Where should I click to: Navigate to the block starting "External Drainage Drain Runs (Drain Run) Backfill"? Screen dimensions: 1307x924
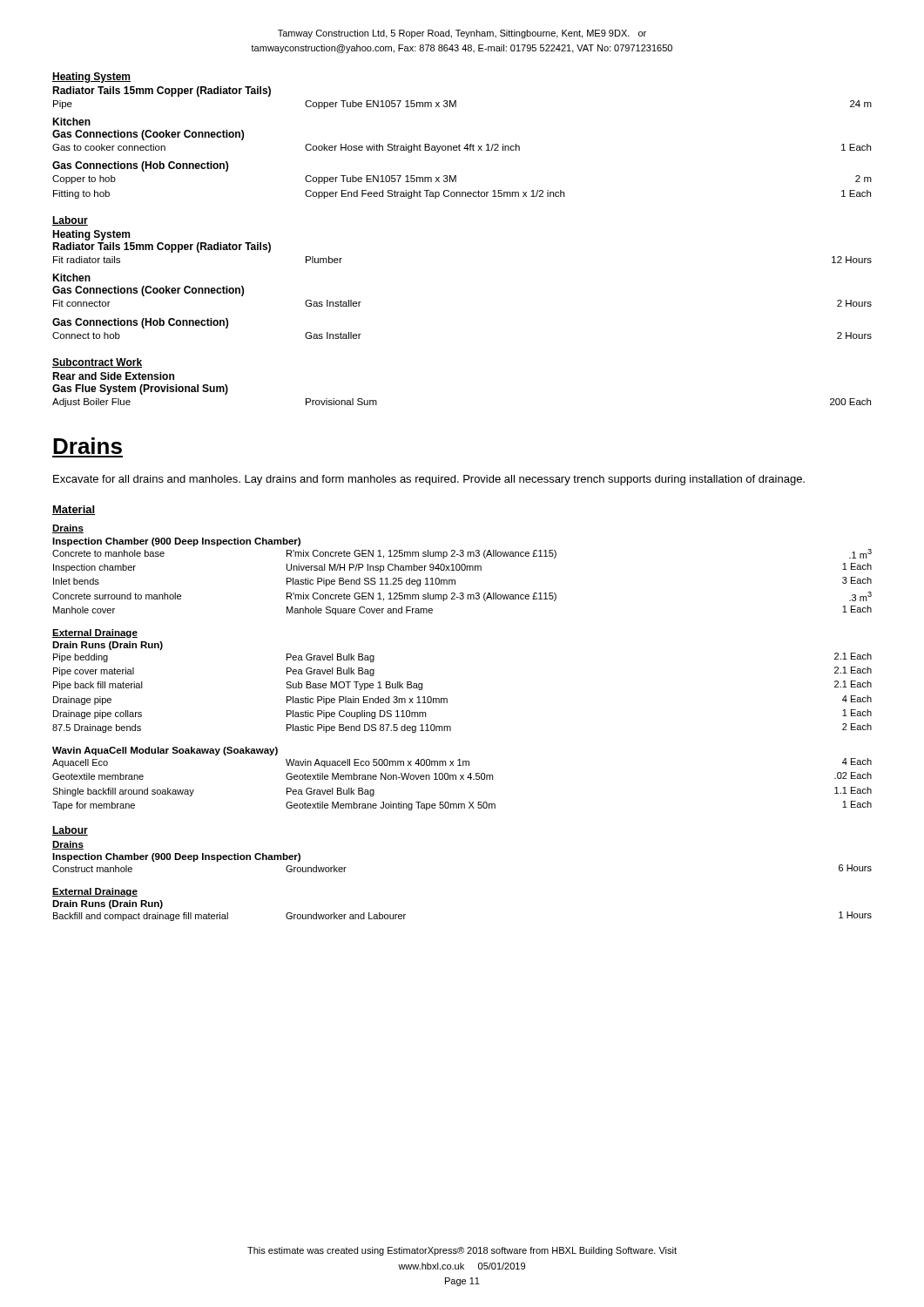(x=95, y=892)
